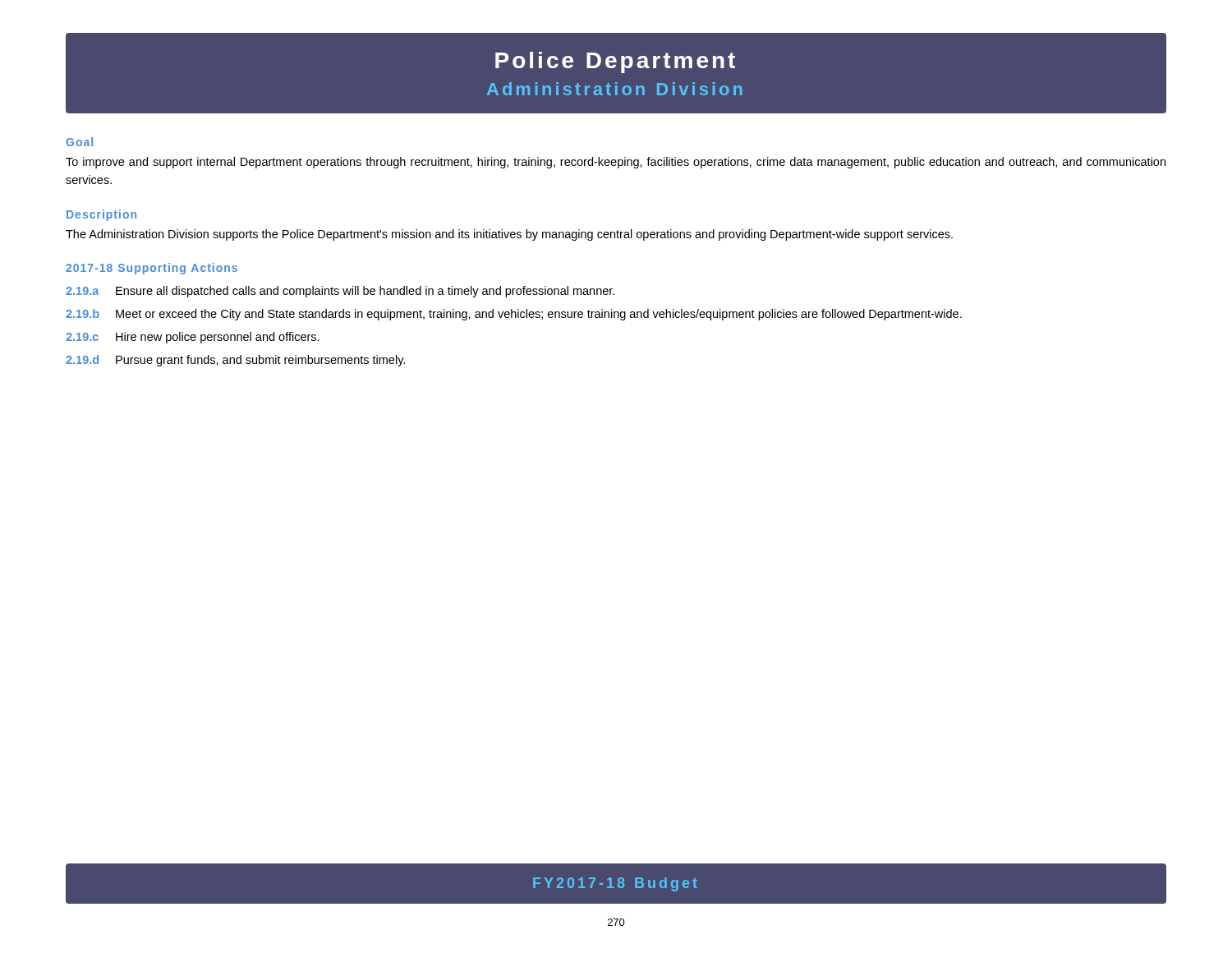The height and width of the screenshot is (953, 1232).
Task: Find the block on this page that starts "The Administration Division supports the Police Department's"
Action: 510,234
